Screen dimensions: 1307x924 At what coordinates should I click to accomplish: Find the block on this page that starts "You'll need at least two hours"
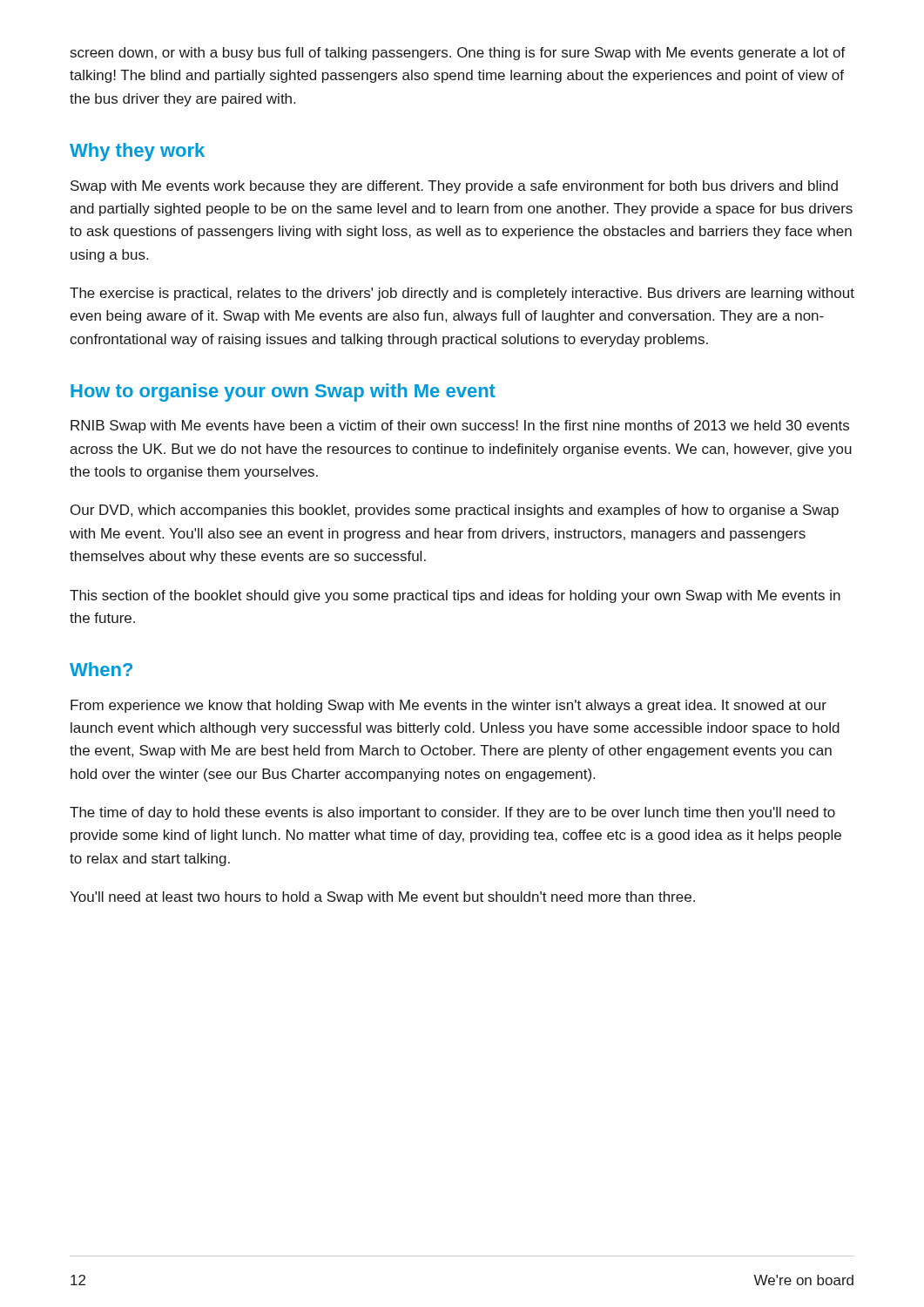point(383,897)
